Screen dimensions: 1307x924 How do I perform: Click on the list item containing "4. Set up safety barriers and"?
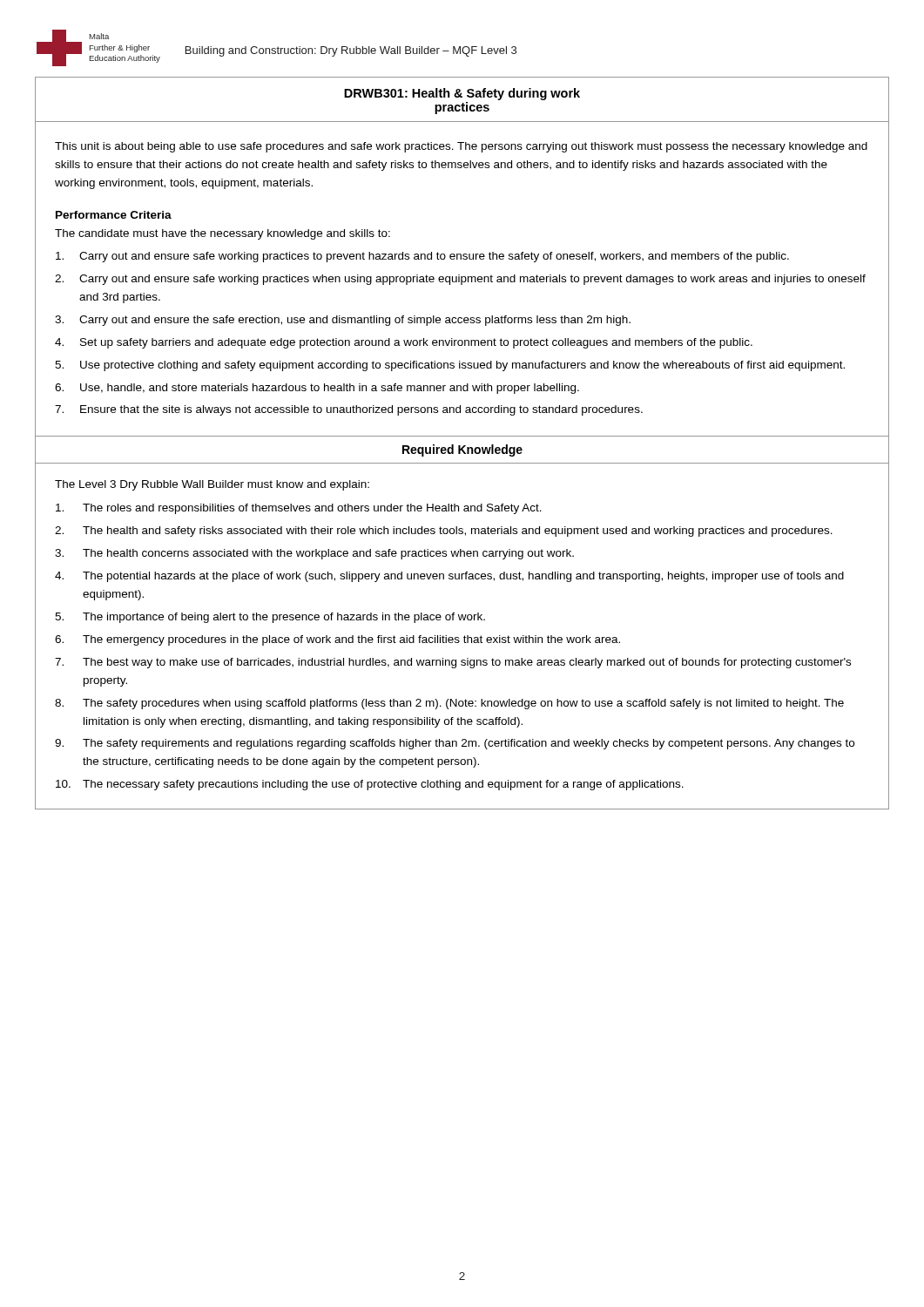pyautogui.click(x=404, y=343)
